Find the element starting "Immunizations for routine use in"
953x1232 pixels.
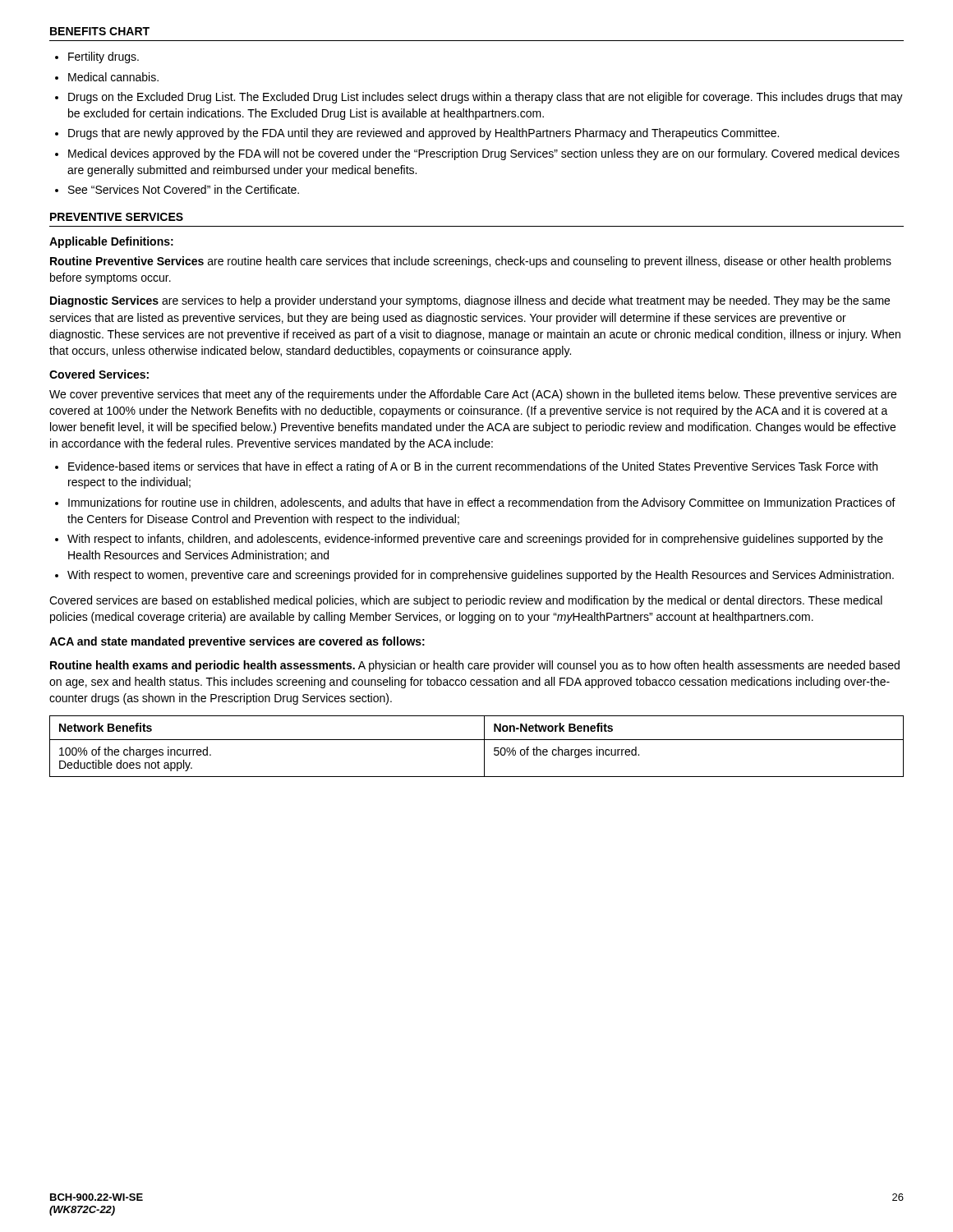(481, 511)
